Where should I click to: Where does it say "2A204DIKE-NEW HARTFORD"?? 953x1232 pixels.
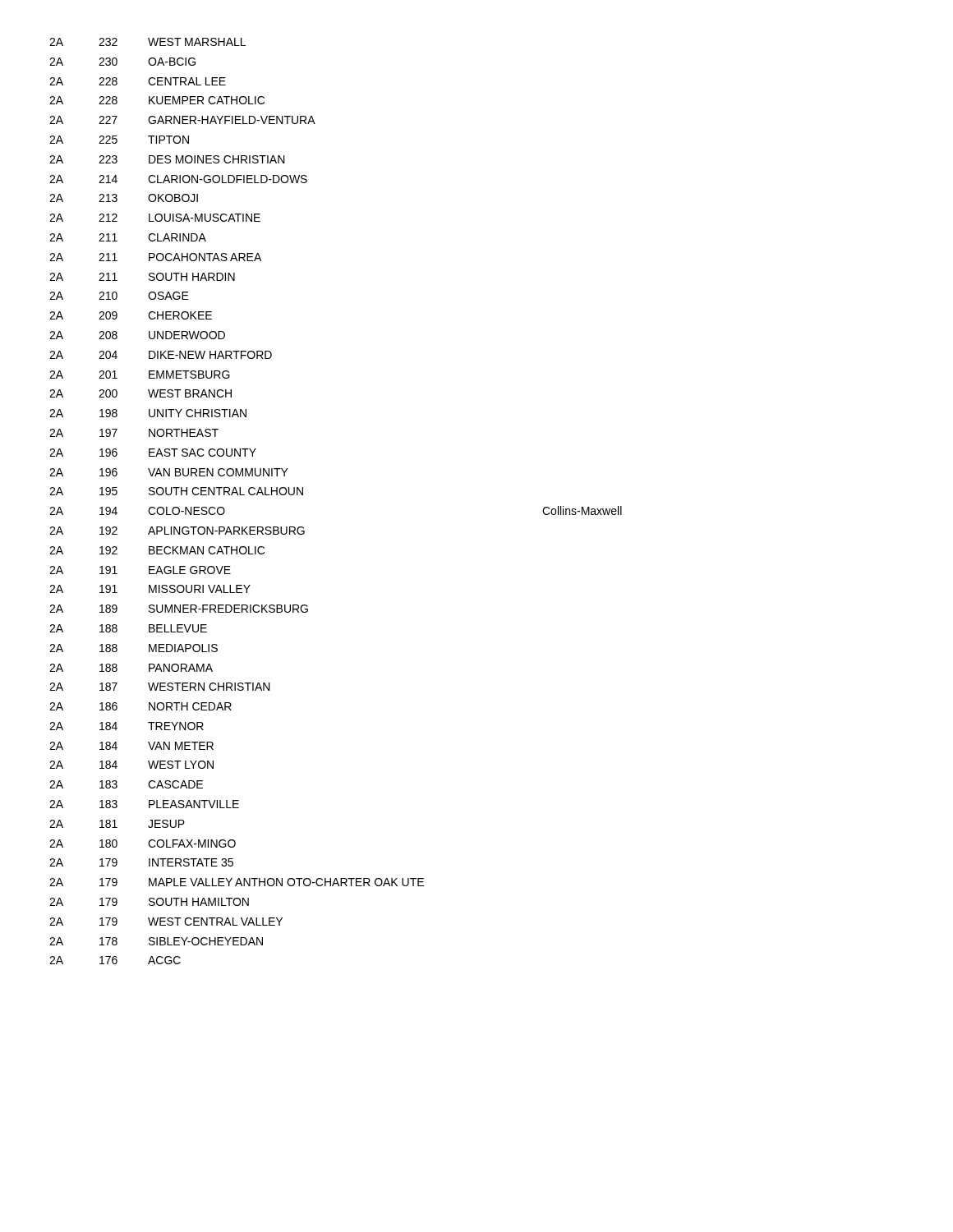(x=161, y=355)
